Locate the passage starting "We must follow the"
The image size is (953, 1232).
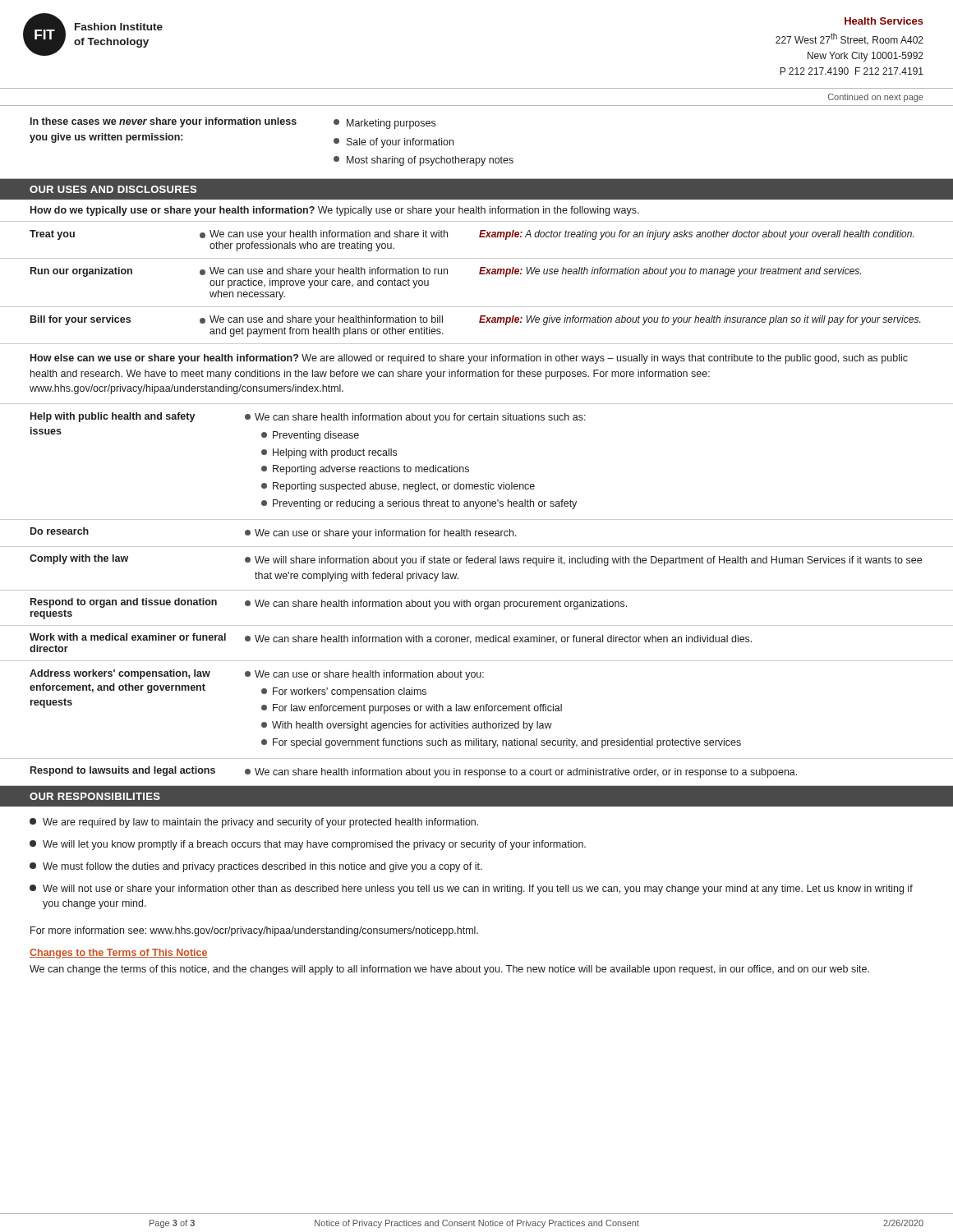click(x=256, y=867)
